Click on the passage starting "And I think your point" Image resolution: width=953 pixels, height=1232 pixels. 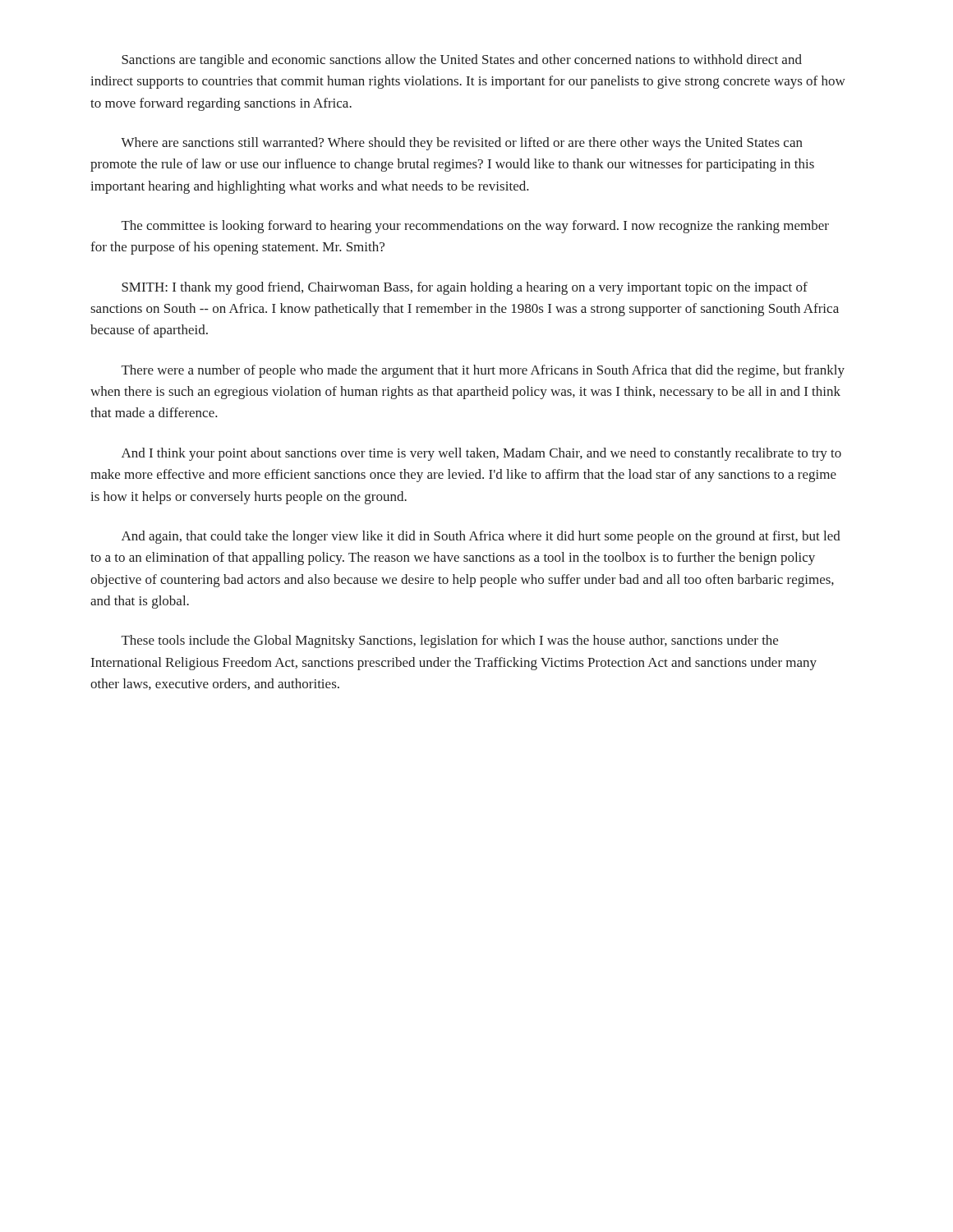(x=468, y=475)
